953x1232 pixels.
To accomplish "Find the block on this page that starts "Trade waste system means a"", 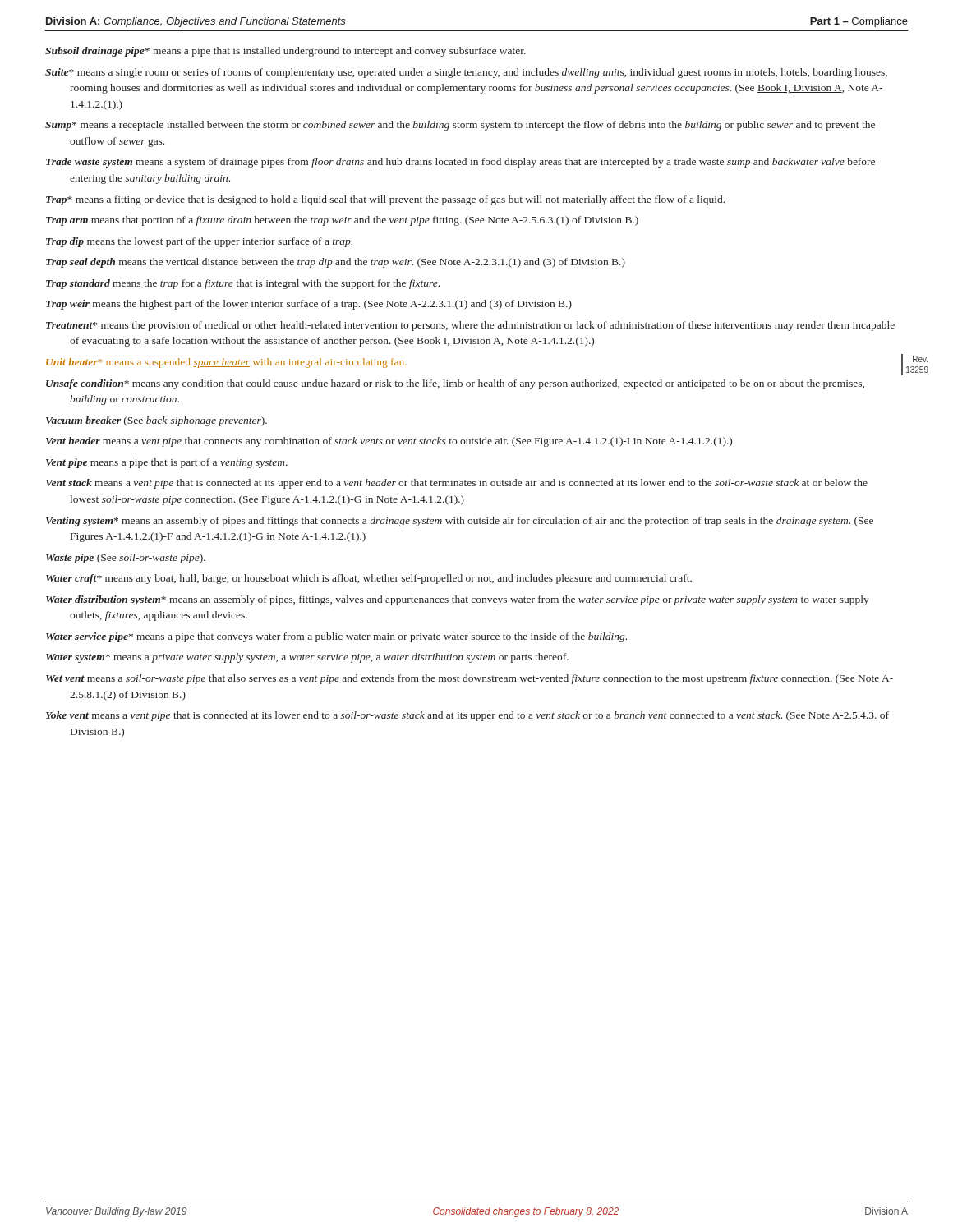I will (x=470, y=170).
